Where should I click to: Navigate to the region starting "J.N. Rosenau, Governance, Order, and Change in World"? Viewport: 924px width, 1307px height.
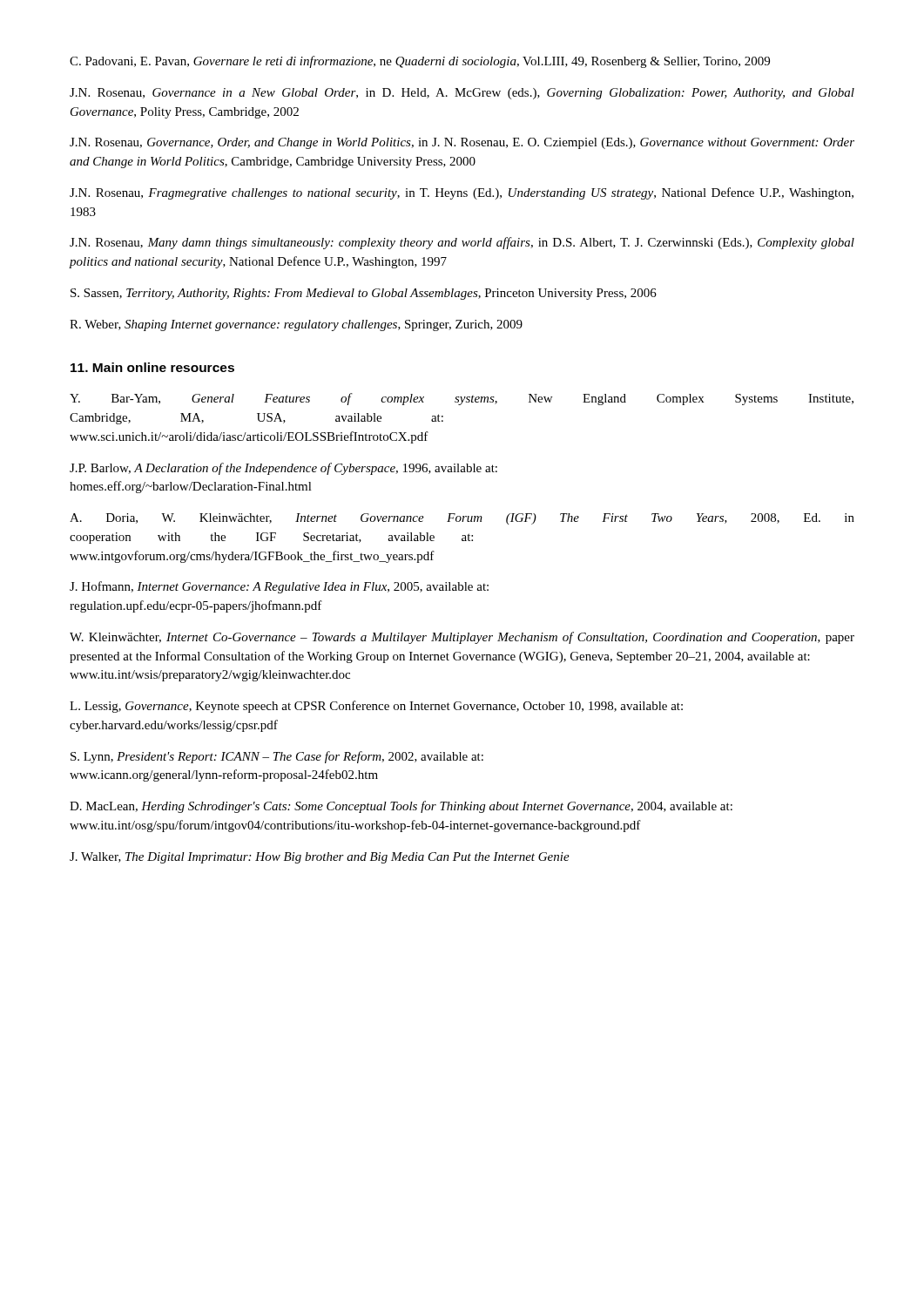pyautogui.click(x=462, y=152)
